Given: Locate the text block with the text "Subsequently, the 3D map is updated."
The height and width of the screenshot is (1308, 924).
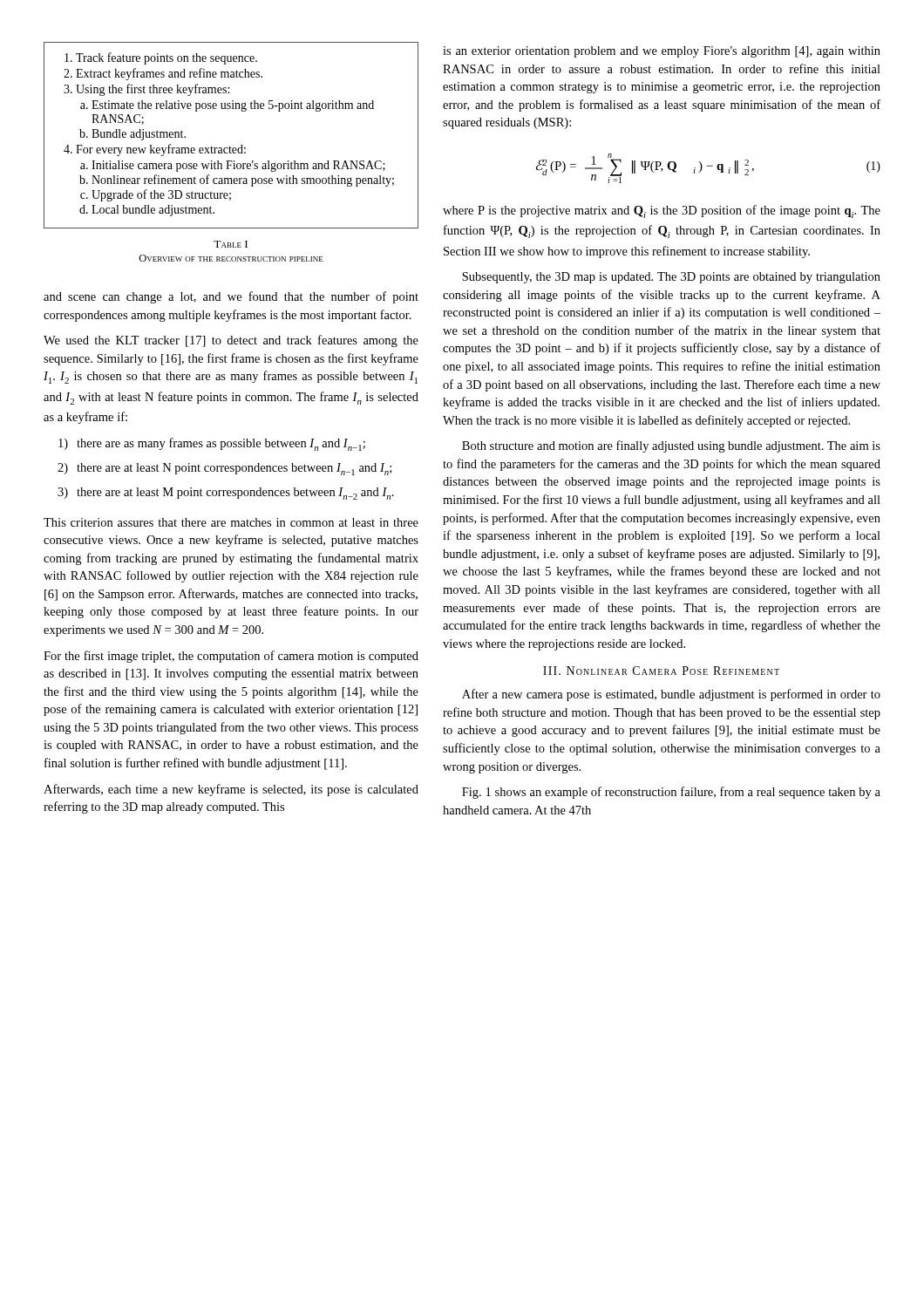Looking at the screenshot, I should point(662,349).
